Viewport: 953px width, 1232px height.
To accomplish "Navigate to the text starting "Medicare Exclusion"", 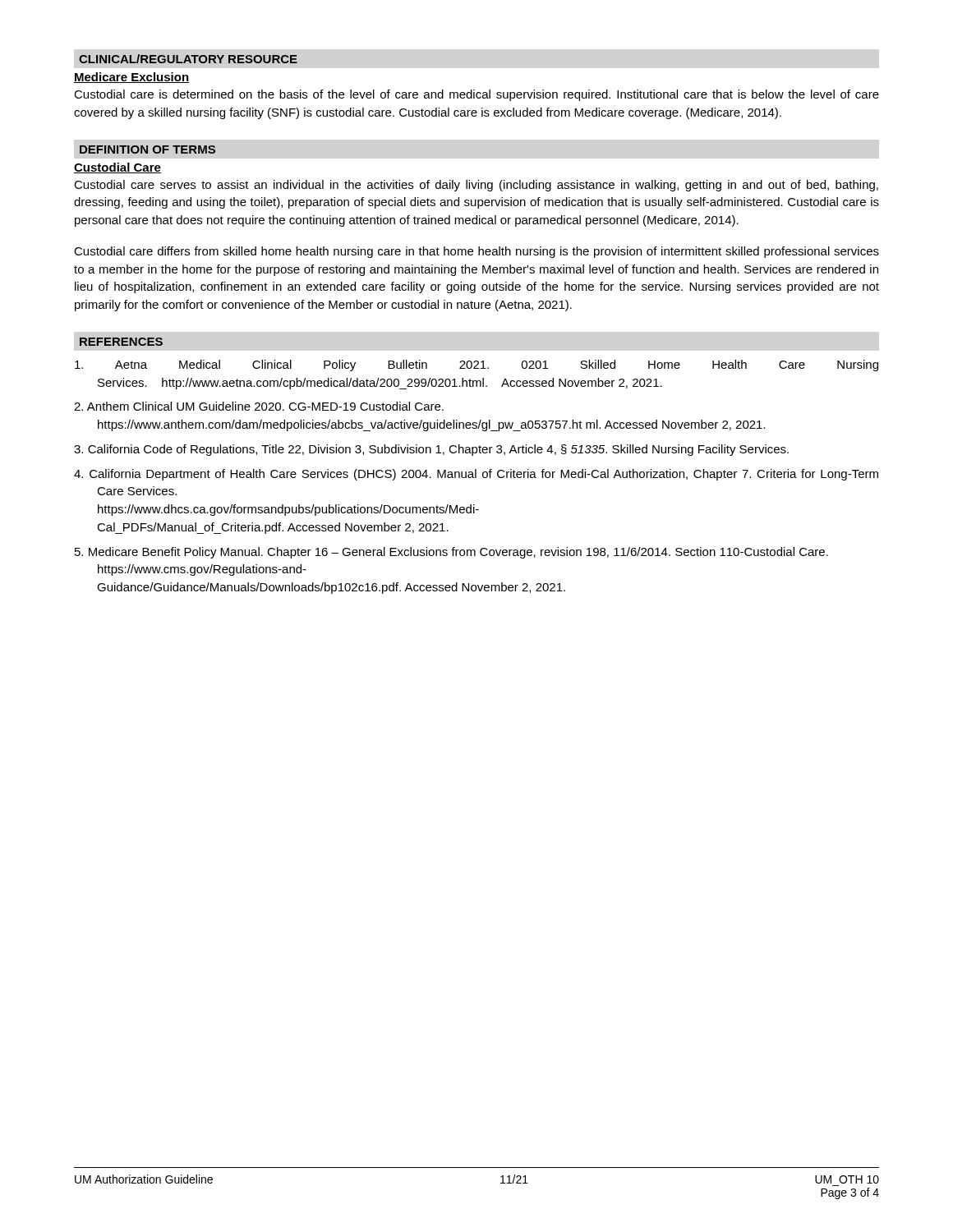I will pos(131,77).
